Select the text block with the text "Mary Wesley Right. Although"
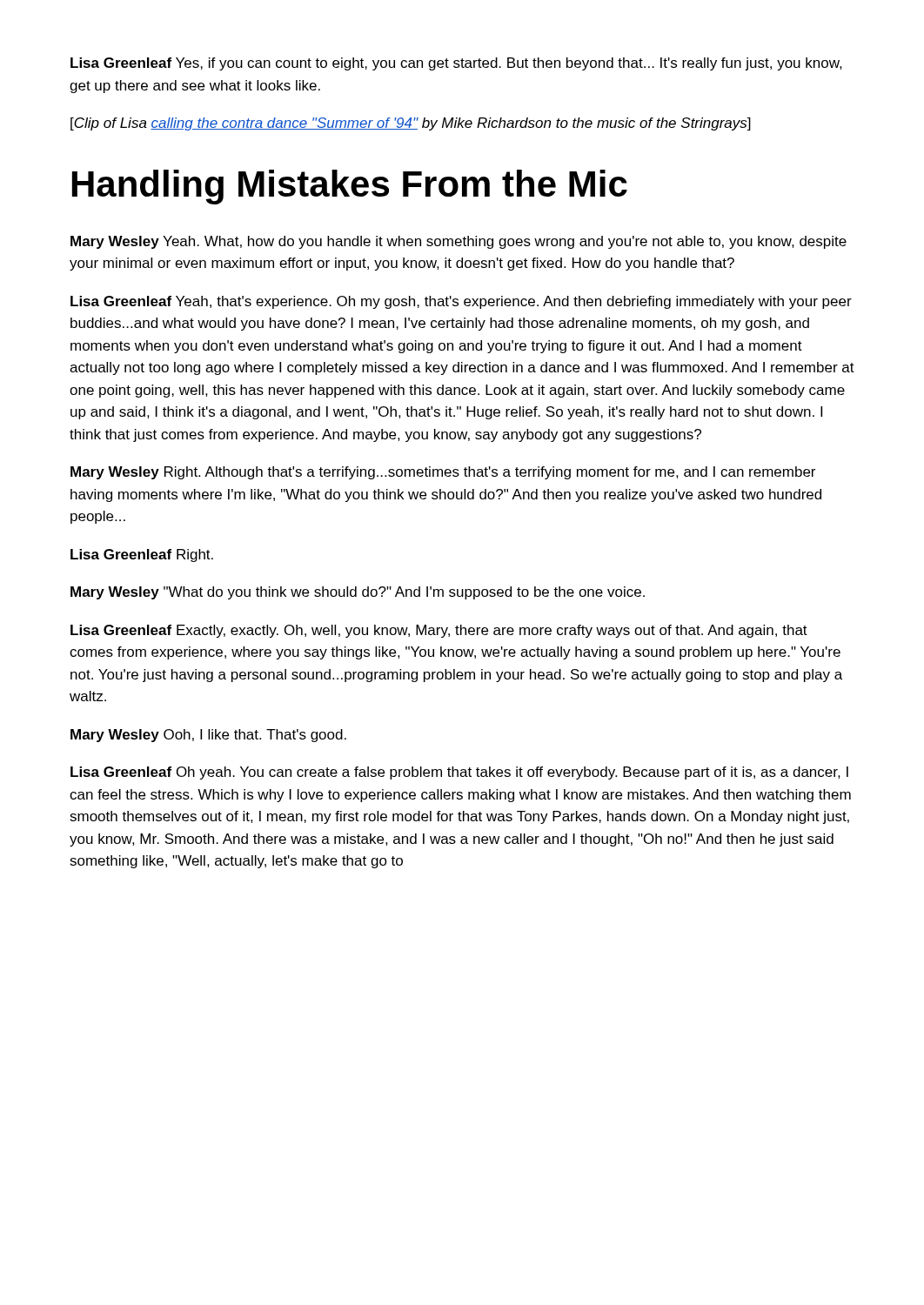Screen dimensions: 1305x924 click(x=462, y=495)
